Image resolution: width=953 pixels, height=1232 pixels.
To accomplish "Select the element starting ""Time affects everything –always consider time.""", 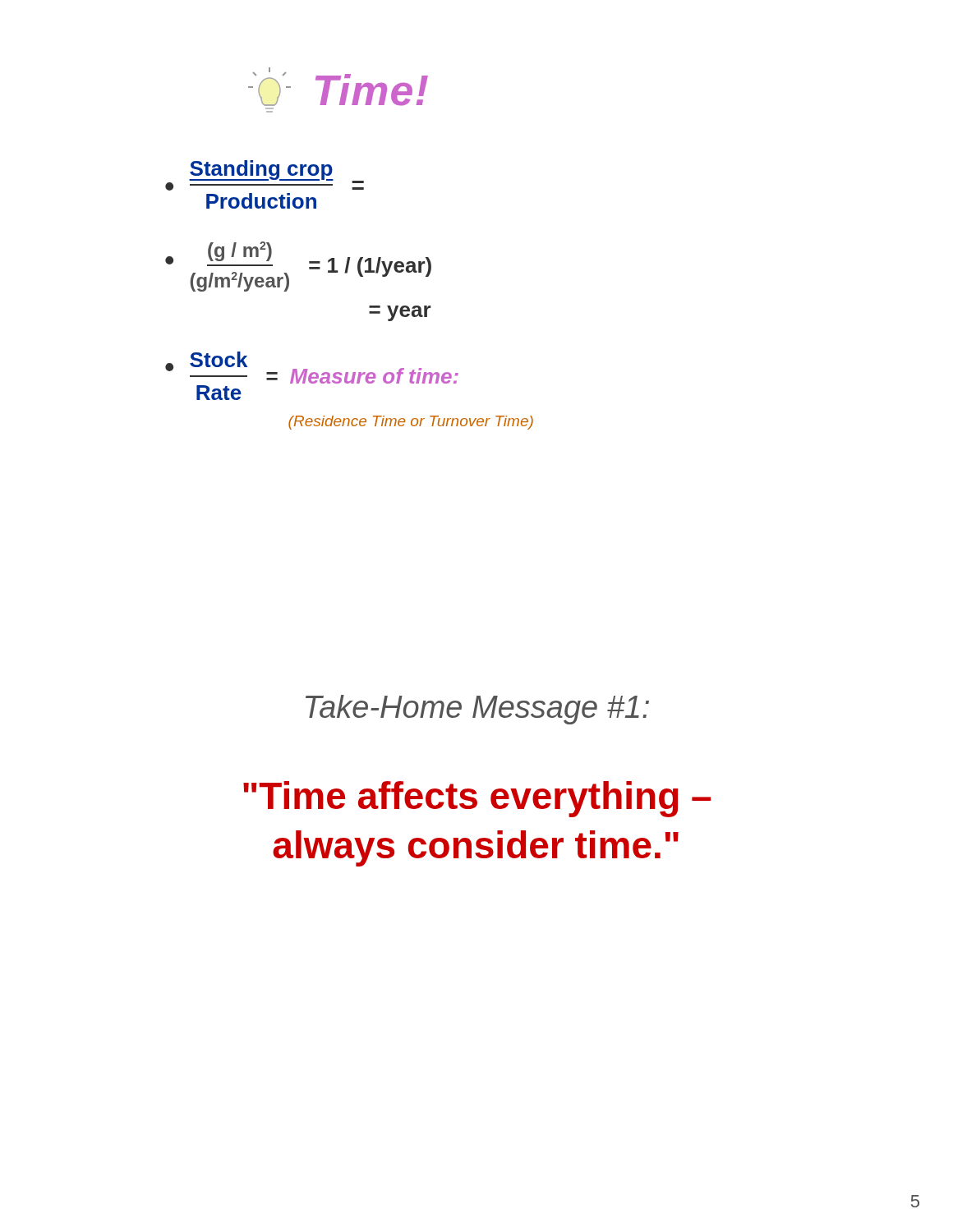I will (476, 820).
